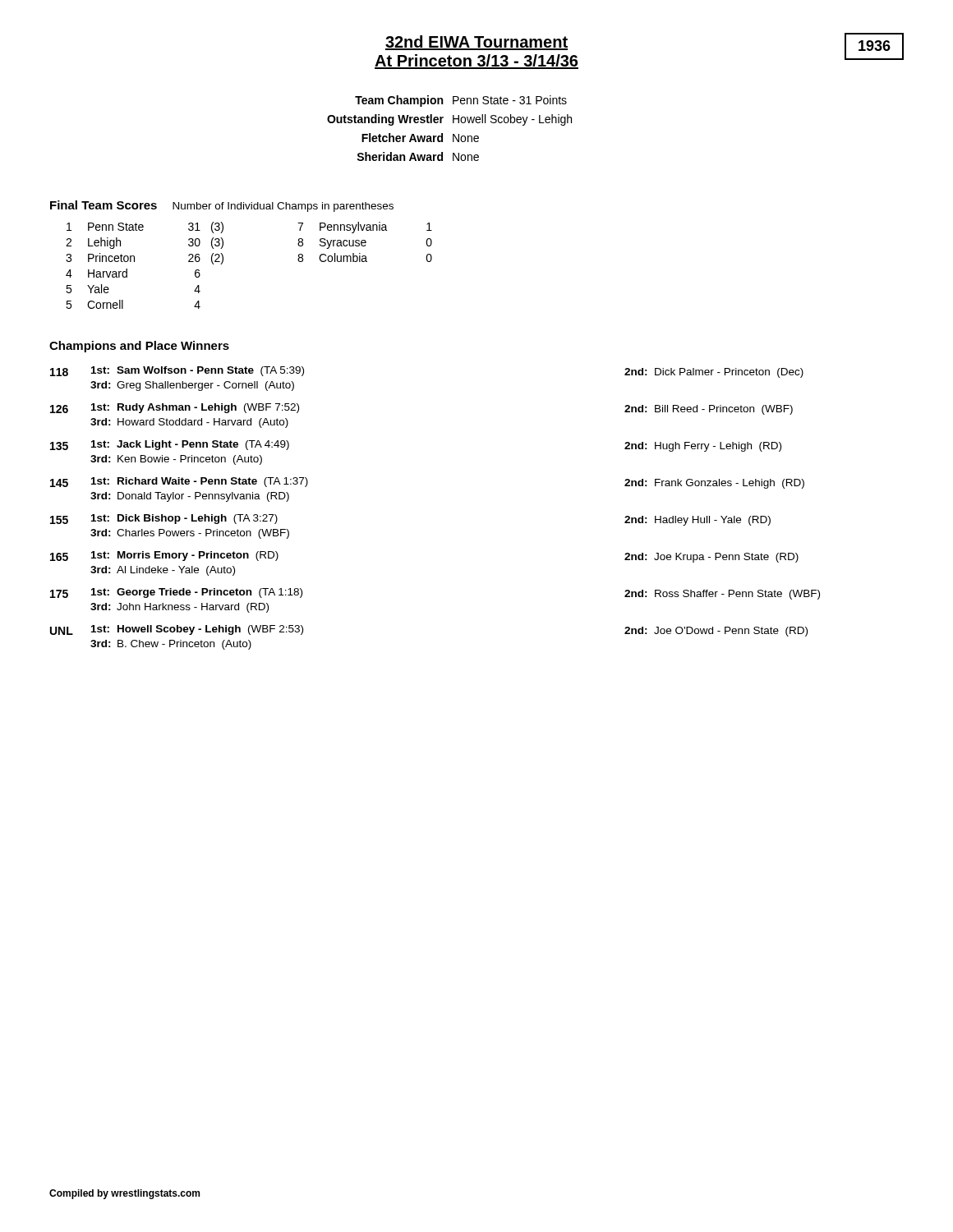This screenshot has width=953, height=1232.
Task: Select the passage starting "UNL 1st: Howell Scobey -"
Action: click(x=61, y=630)
